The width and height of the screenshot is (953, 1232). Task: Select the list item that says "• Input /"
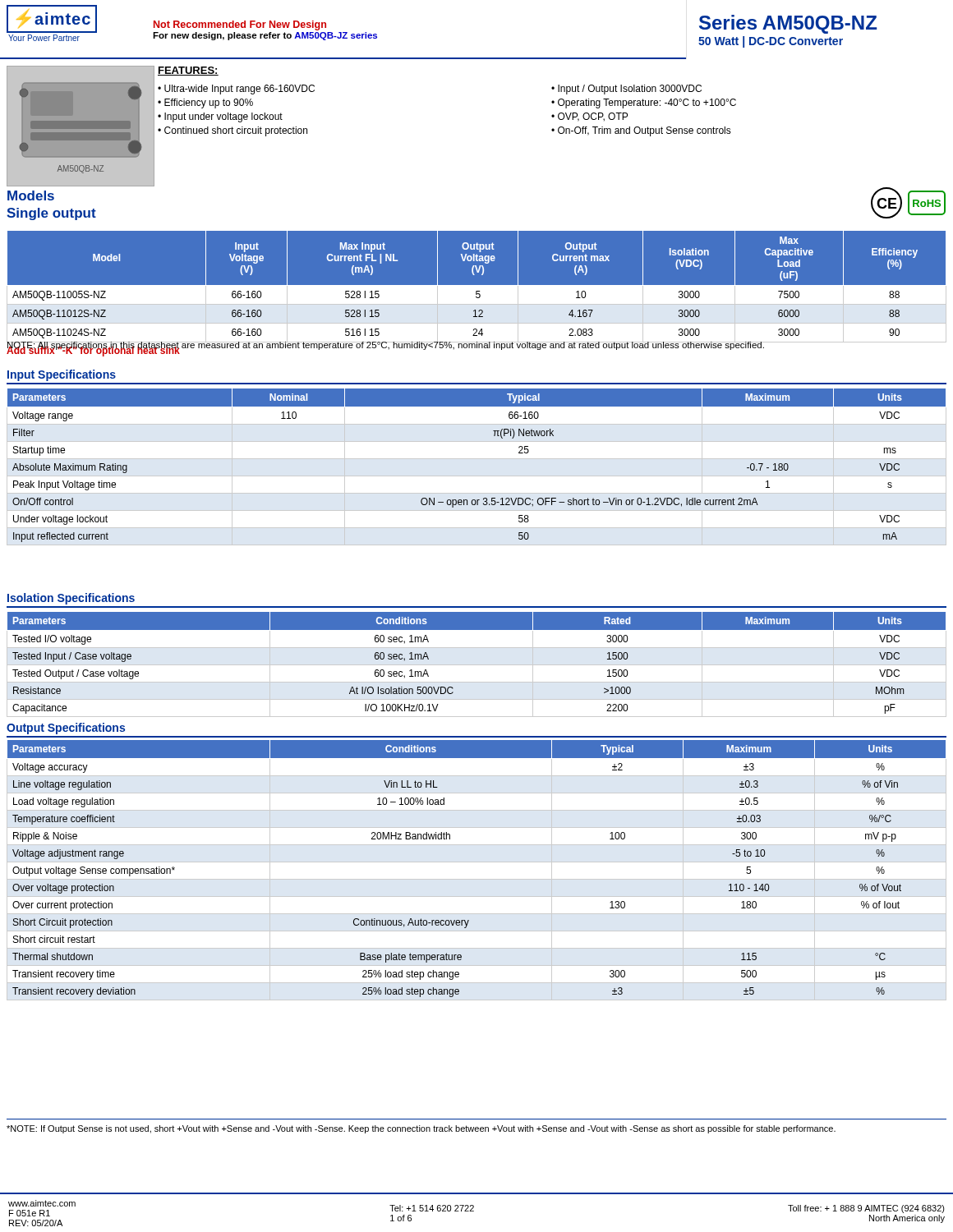[627, 89]
